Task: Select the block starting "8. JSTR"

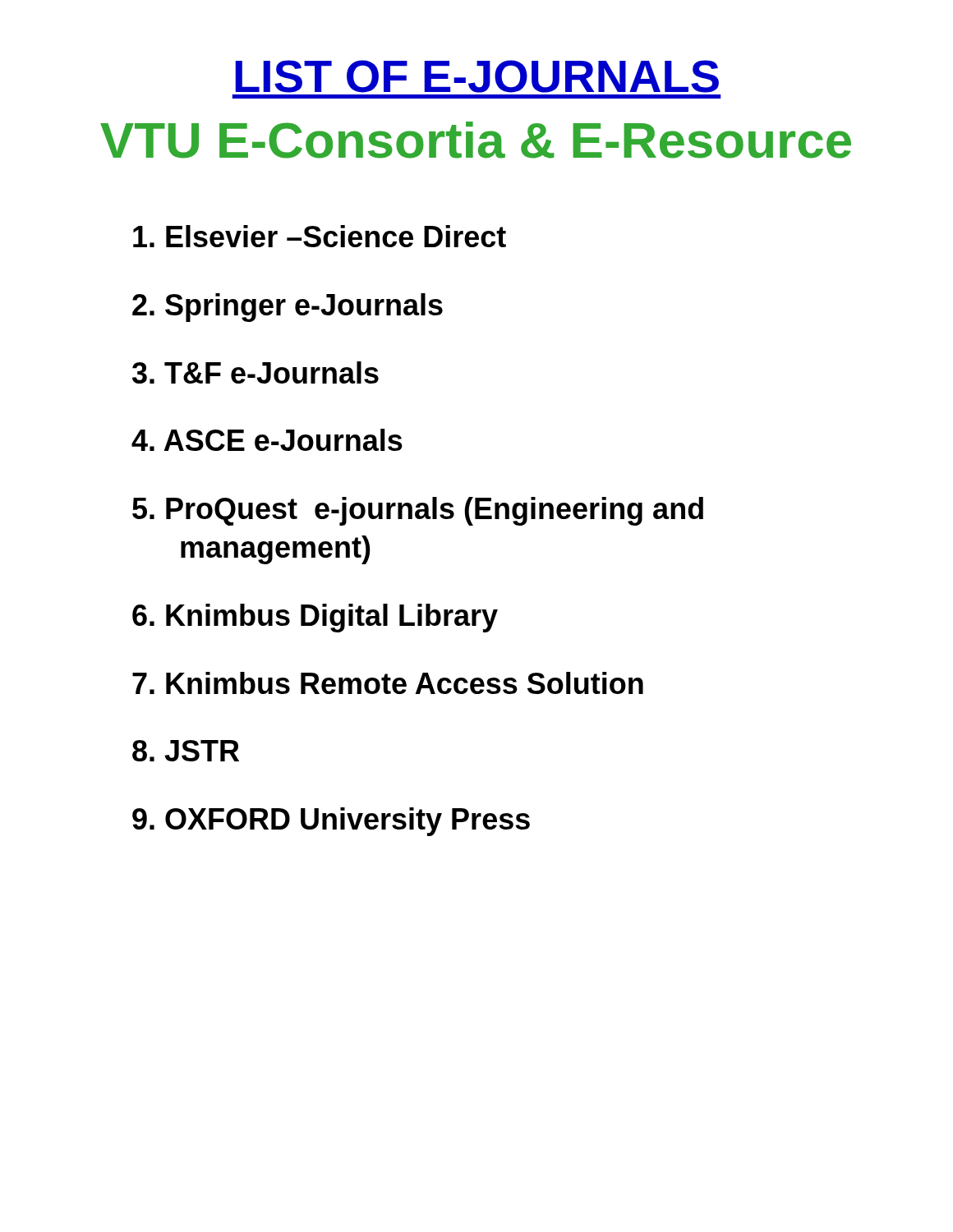Action: tap(186, 751)
